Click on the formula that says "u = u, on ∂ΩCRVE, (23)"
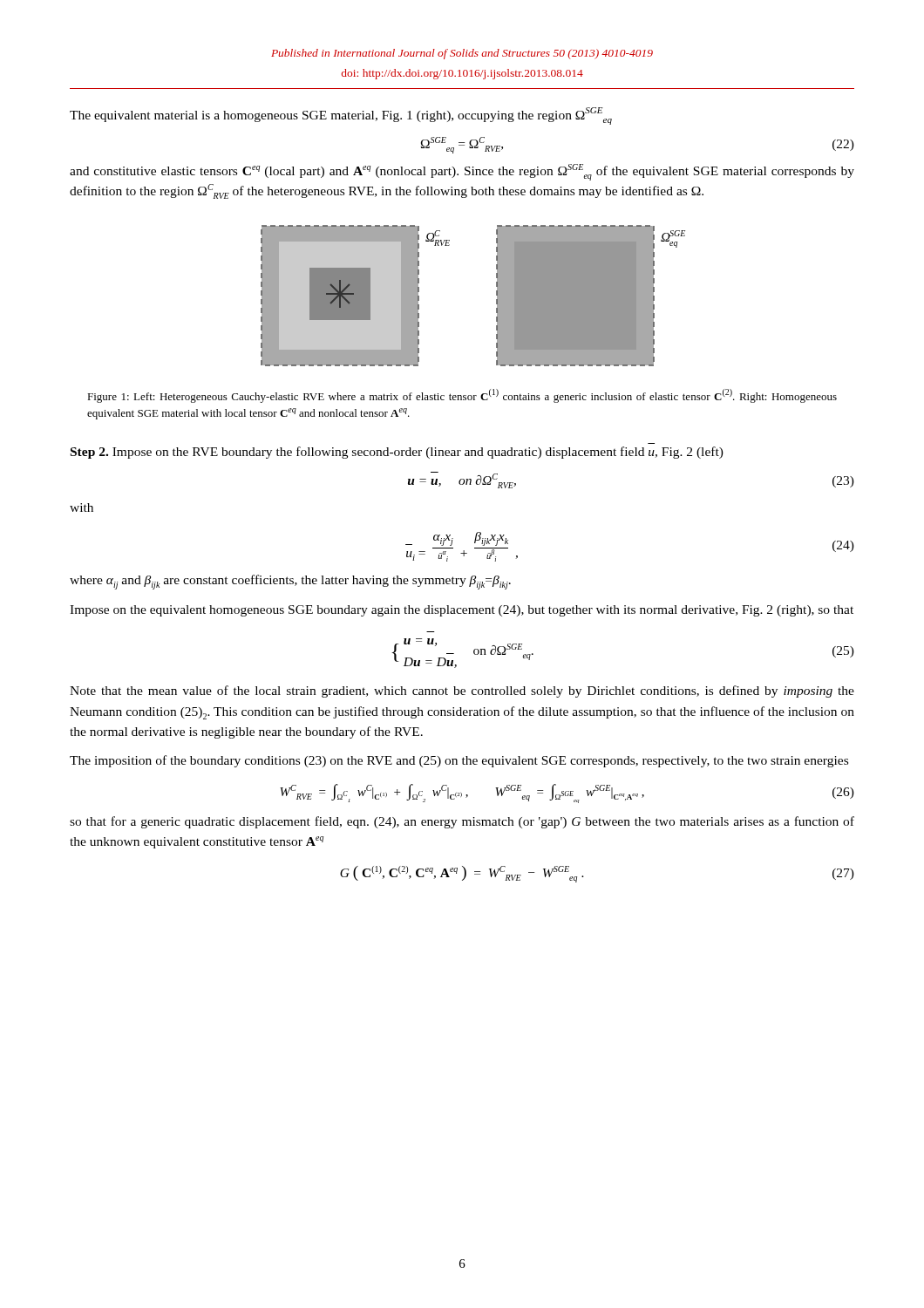The width and height of the screenshot is (924, 1308). pos(462,480)
